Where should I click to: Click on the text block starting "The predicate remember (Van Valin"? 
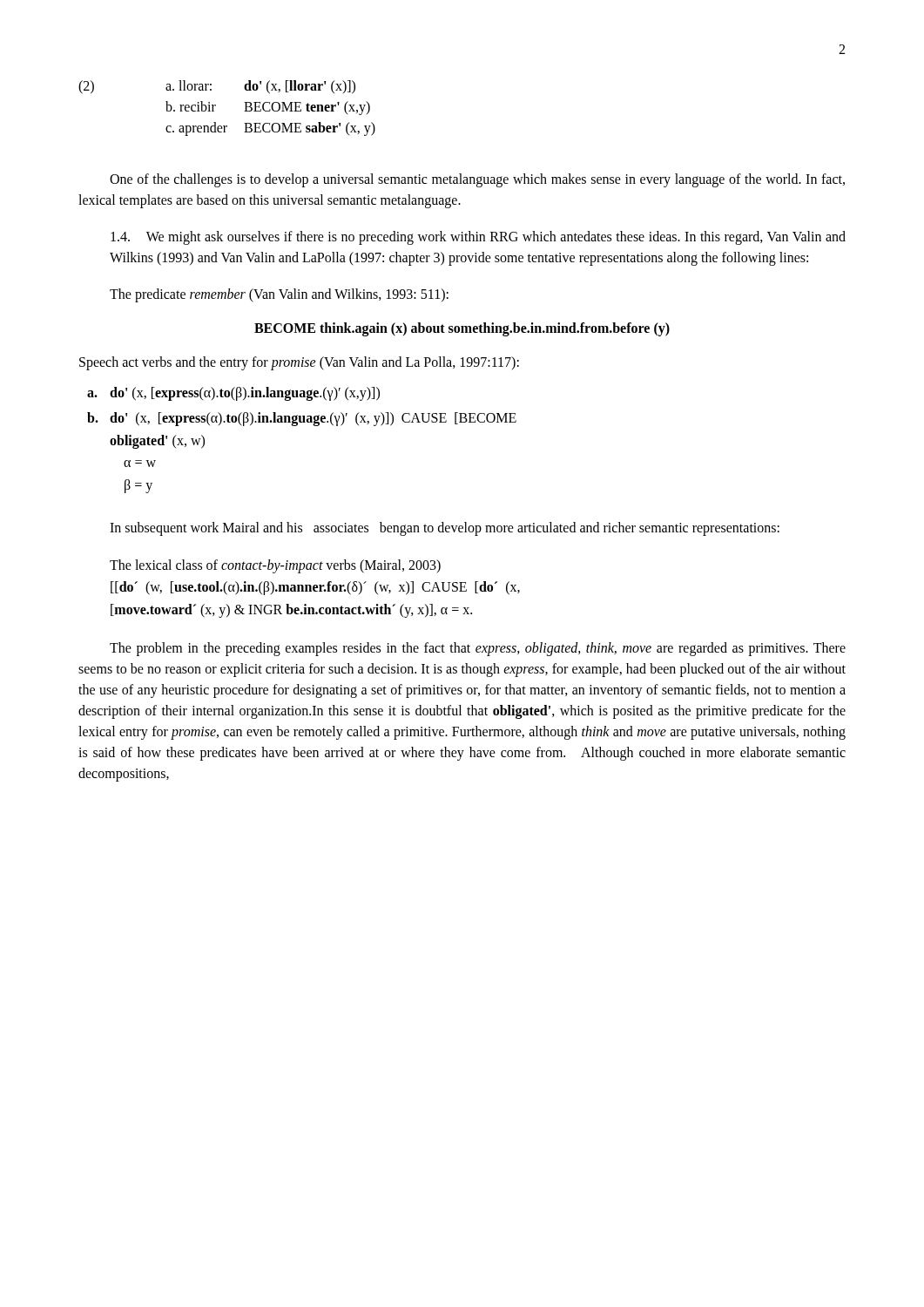(280, 294)
